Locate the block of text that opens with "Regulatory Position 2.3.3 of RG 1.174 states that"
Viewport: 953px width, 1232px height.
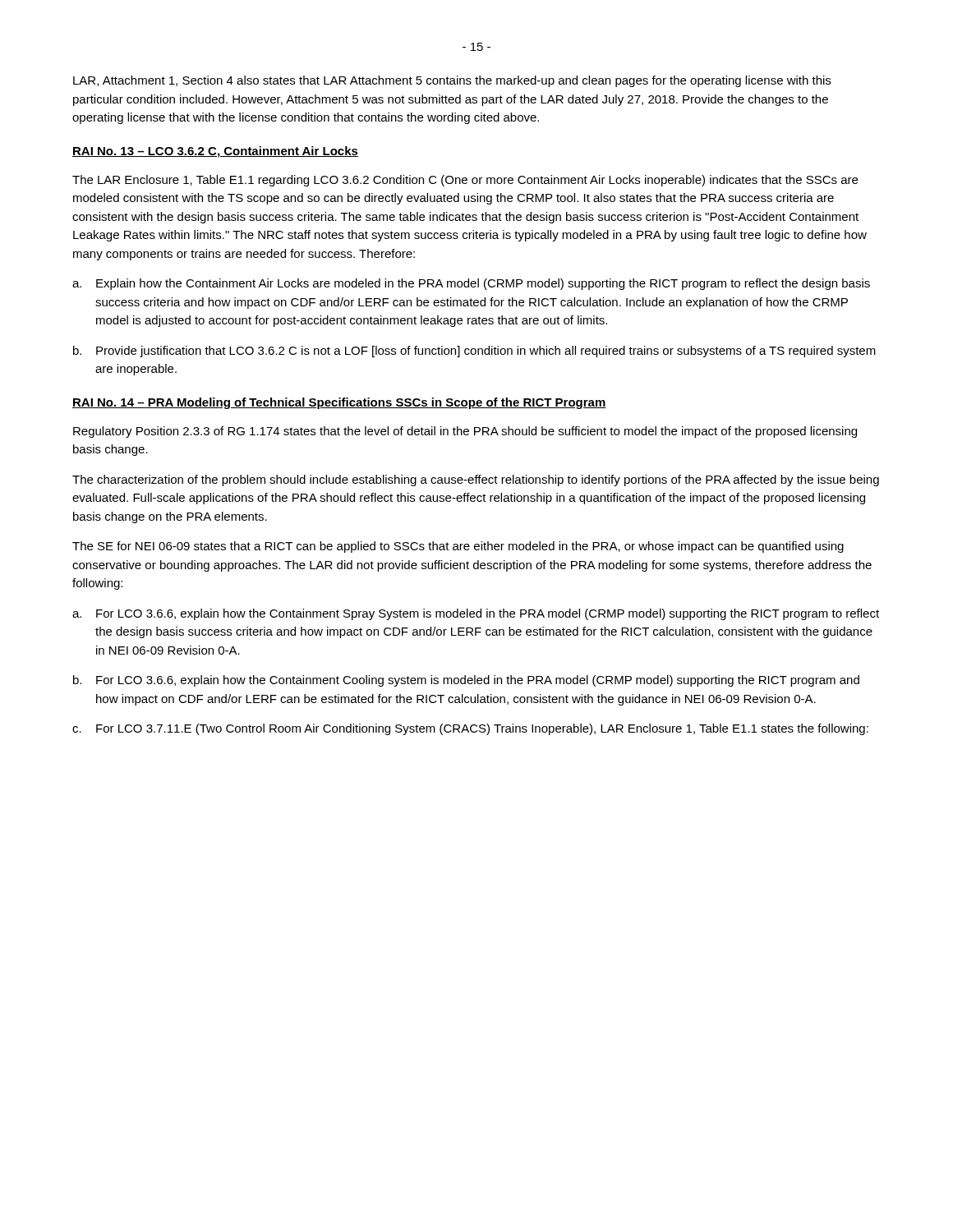pyautogui.click(x=476, y=440)
